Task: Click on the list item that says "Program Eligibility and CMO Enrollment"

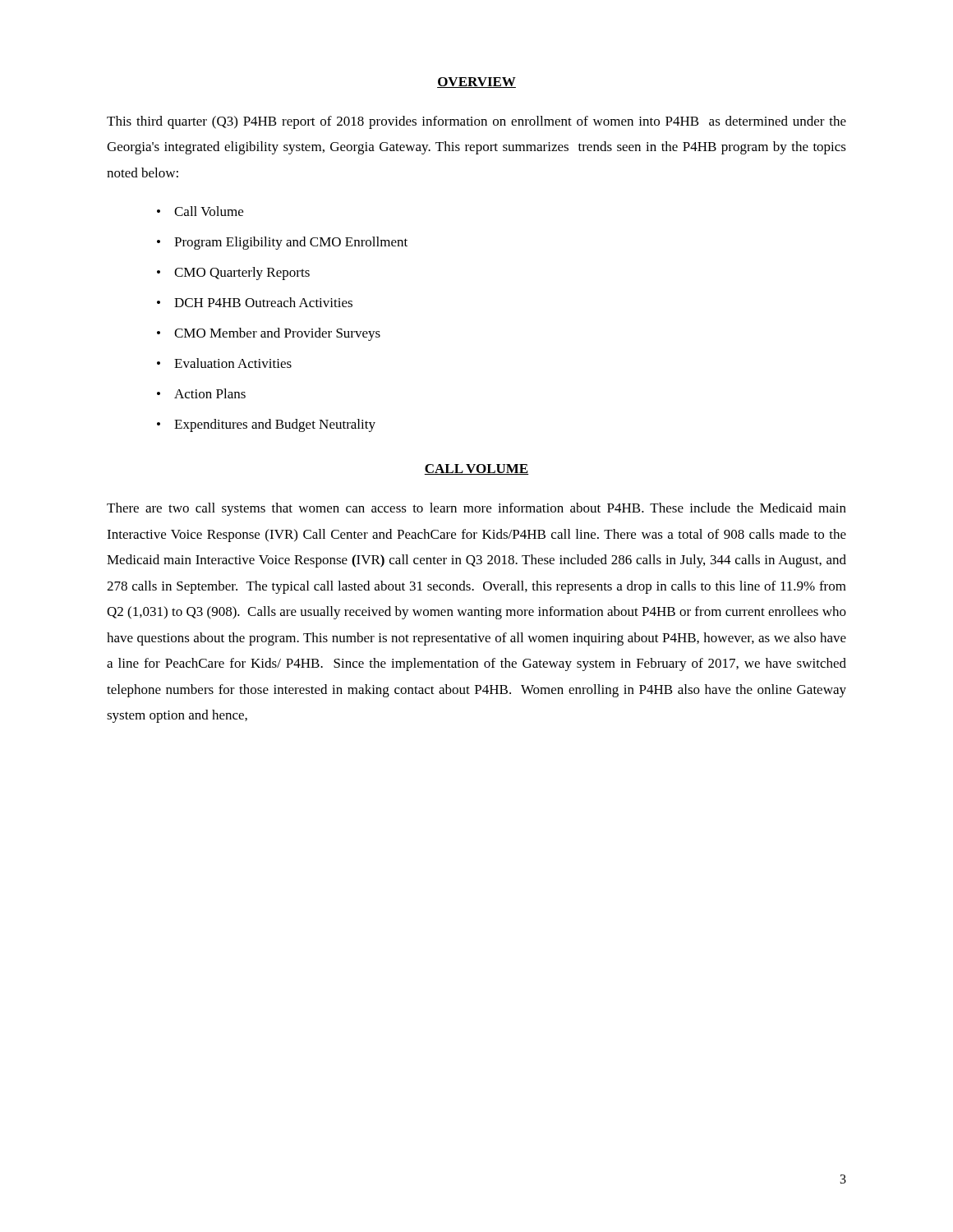Action: click(291, 242)
